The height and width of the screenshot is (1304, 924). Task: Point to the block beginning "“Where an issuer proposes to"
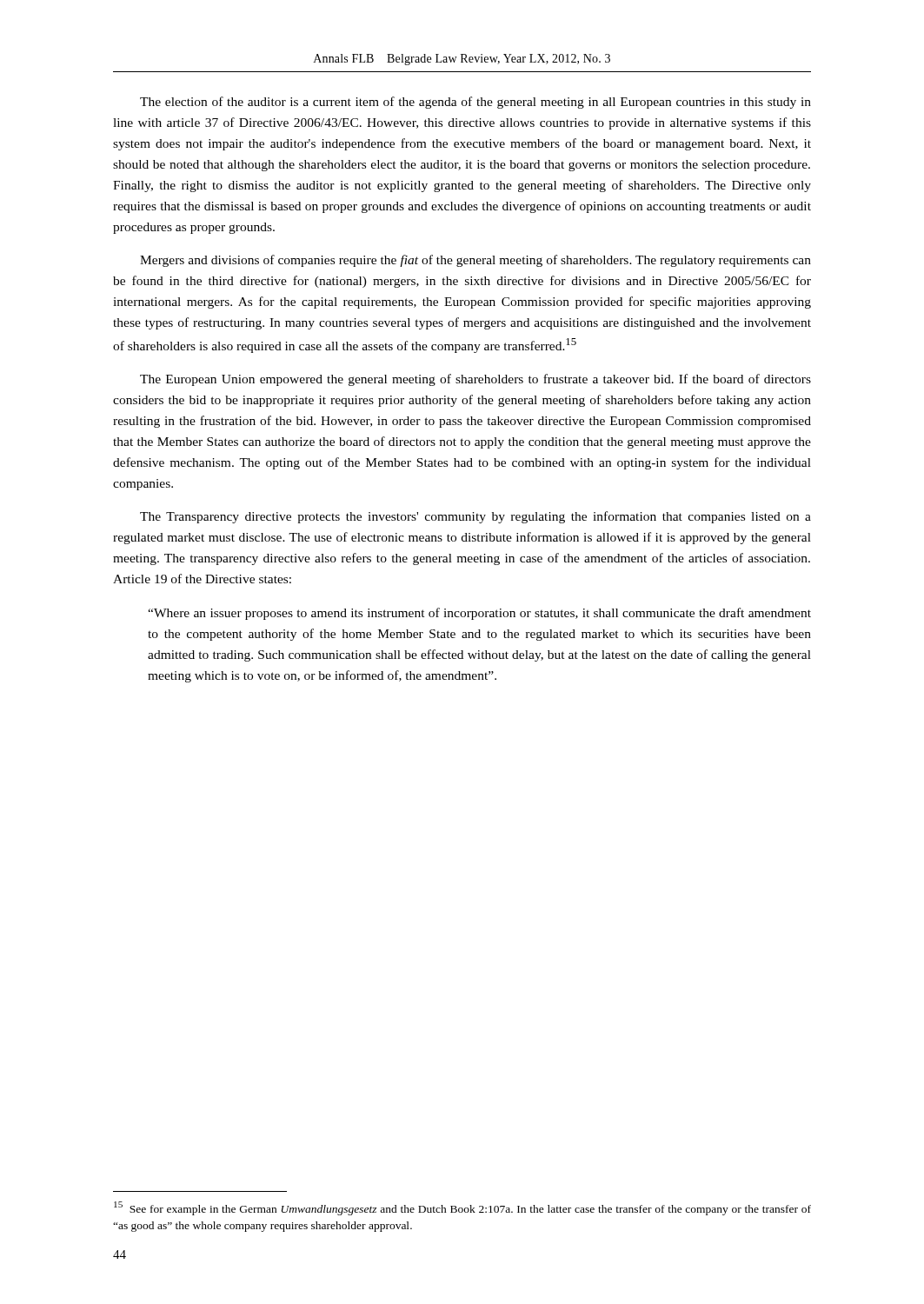479,643
